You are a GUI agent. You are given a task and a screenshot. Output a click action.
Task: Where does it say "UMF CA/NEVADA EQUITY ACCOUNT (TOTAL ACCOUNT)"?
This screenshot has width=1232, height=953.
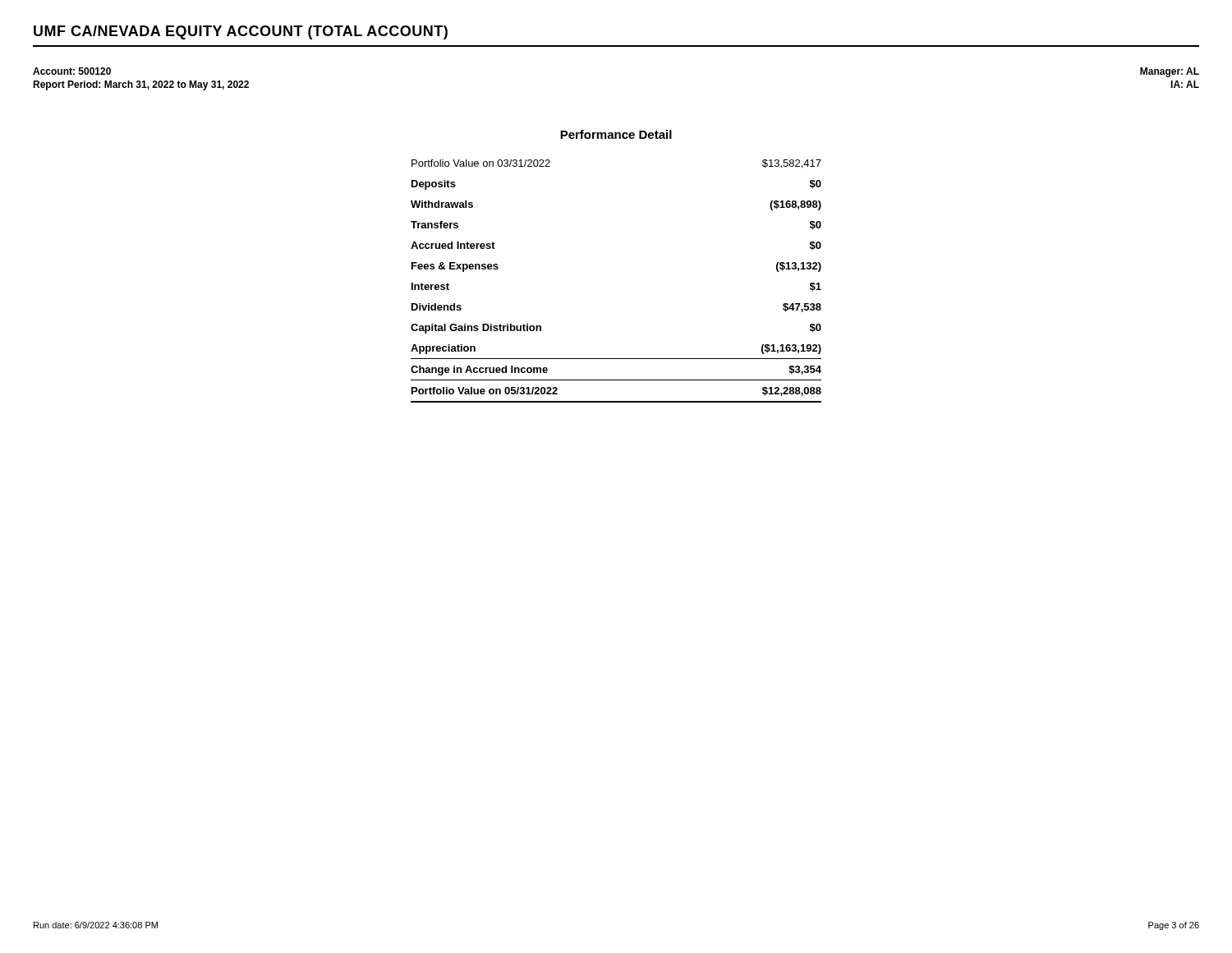coord(616,35)
